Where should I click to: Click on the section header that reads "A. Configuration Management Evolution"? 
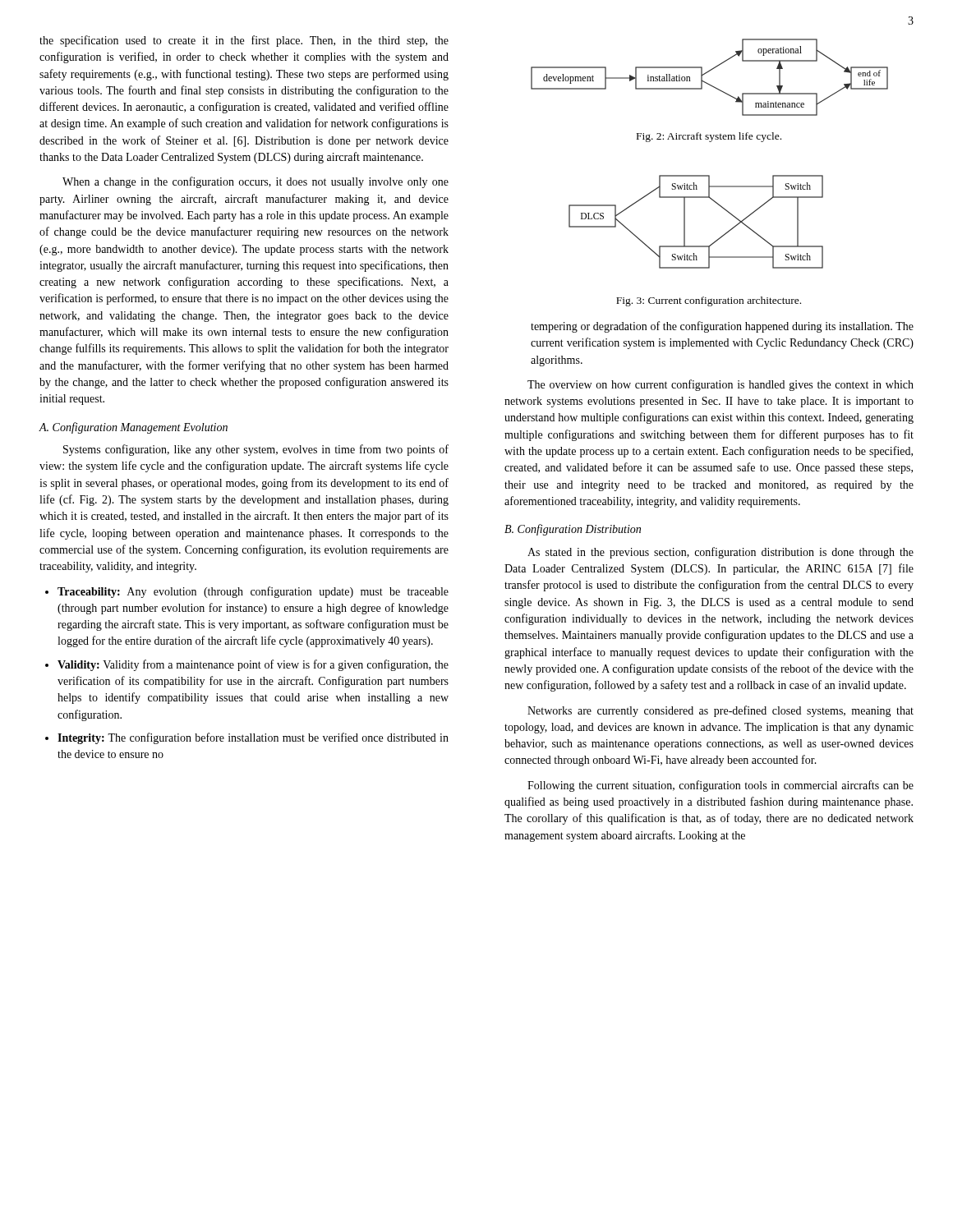(x=134, y=427)
